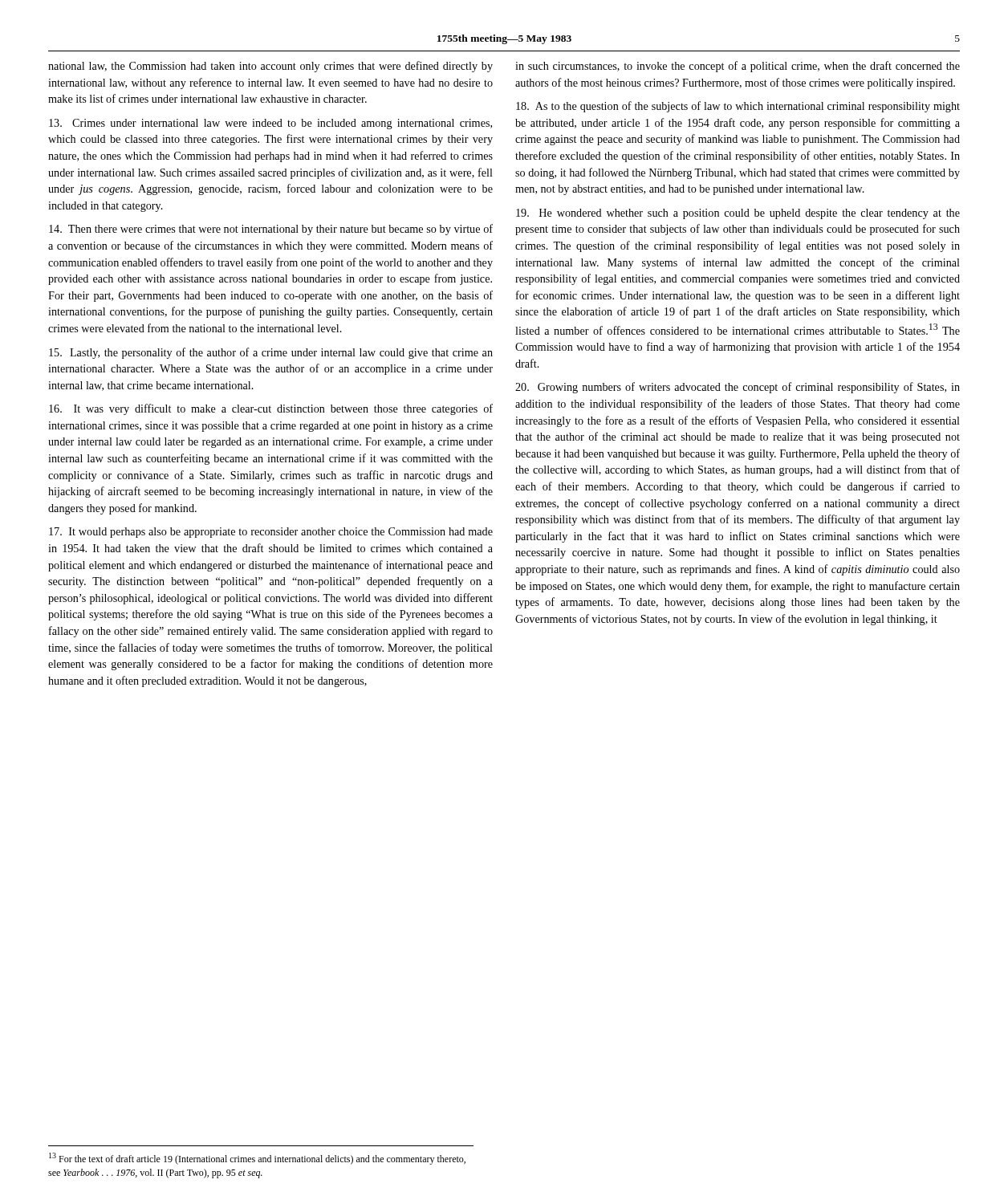Screen dimensions: 1204x1008
Task: Locate the element starting "He wondered whether such a position"
Action: coord(738,288)
